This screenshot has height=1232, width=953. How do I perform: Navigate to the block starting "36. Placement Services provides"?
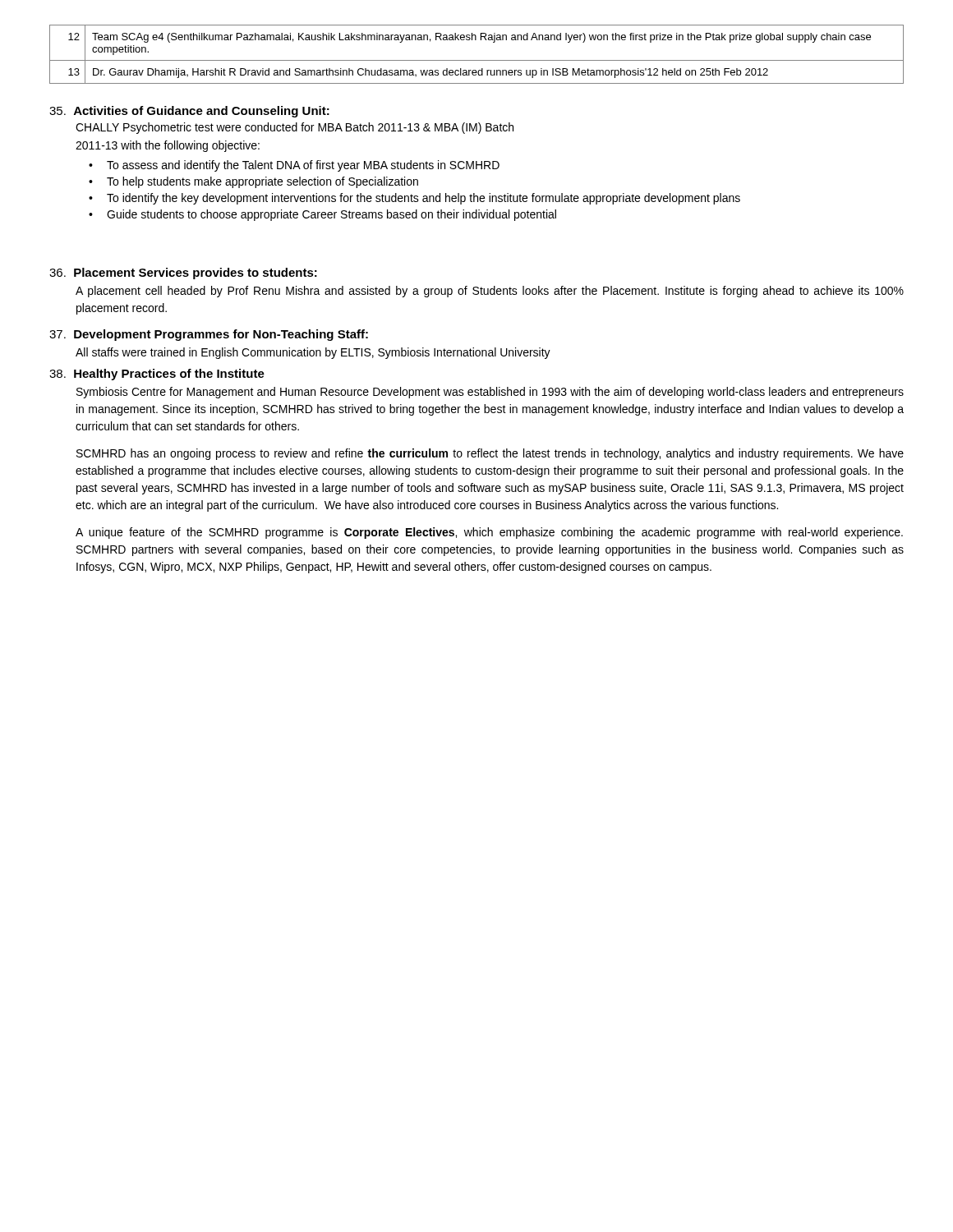[x=184, y=272]
